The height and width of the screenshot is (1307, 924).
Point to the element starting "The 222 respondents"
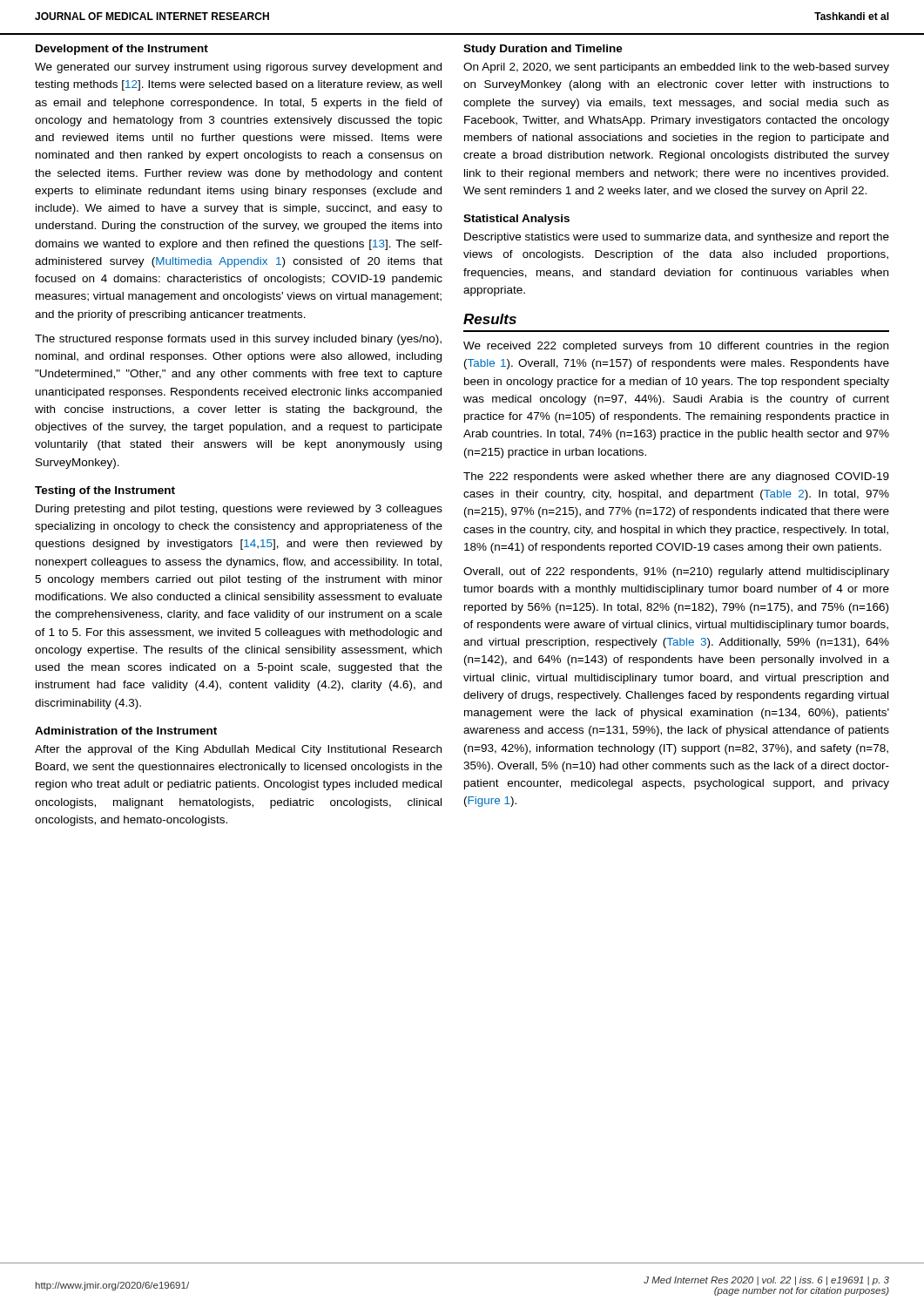click(676, 512)
